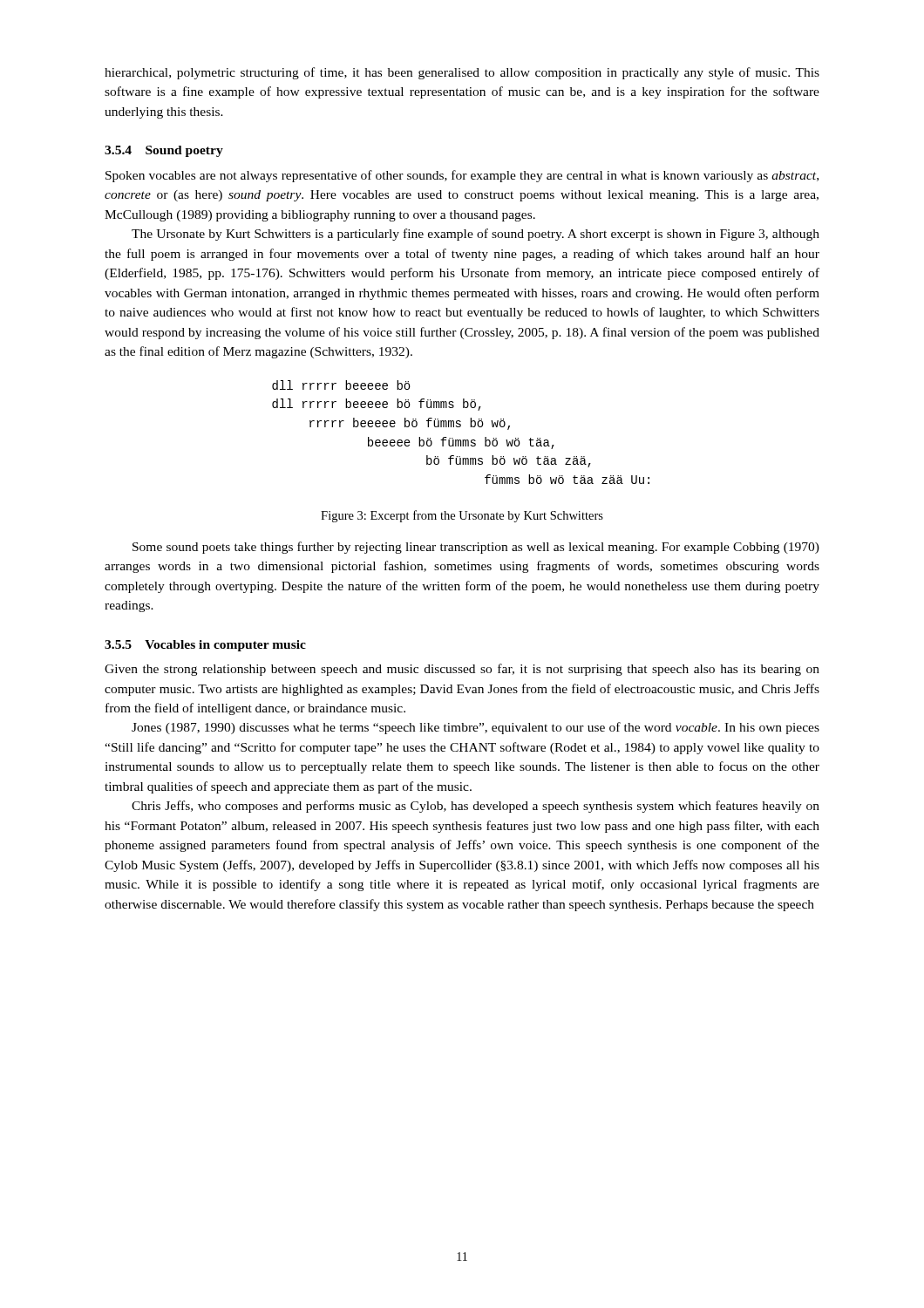Find the text block starting "Some sound poets"
Screen dimensions: 1308x924
(462, 576)
